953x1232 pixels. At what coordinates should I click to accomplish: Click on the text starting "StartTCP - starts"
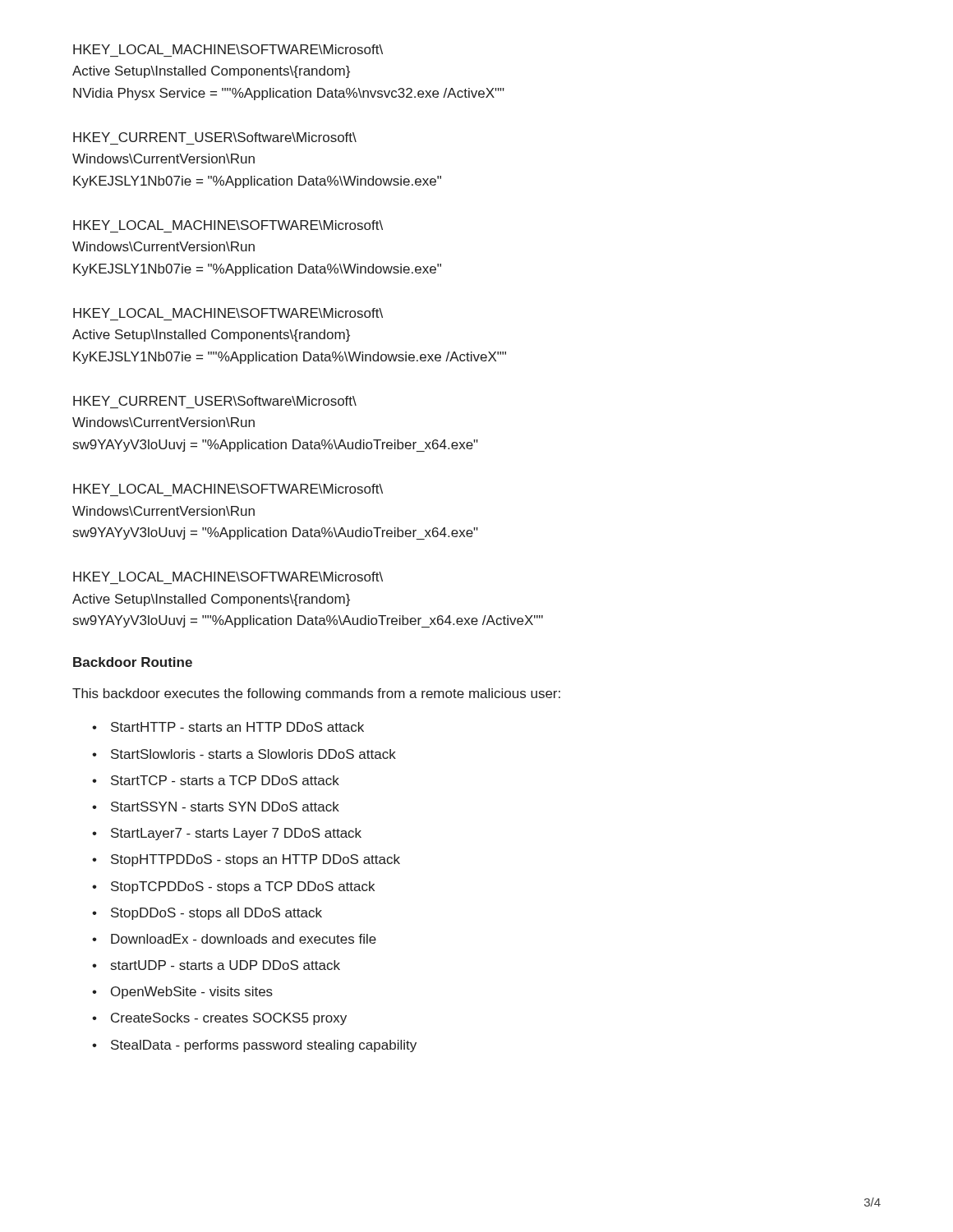point(225,781)
